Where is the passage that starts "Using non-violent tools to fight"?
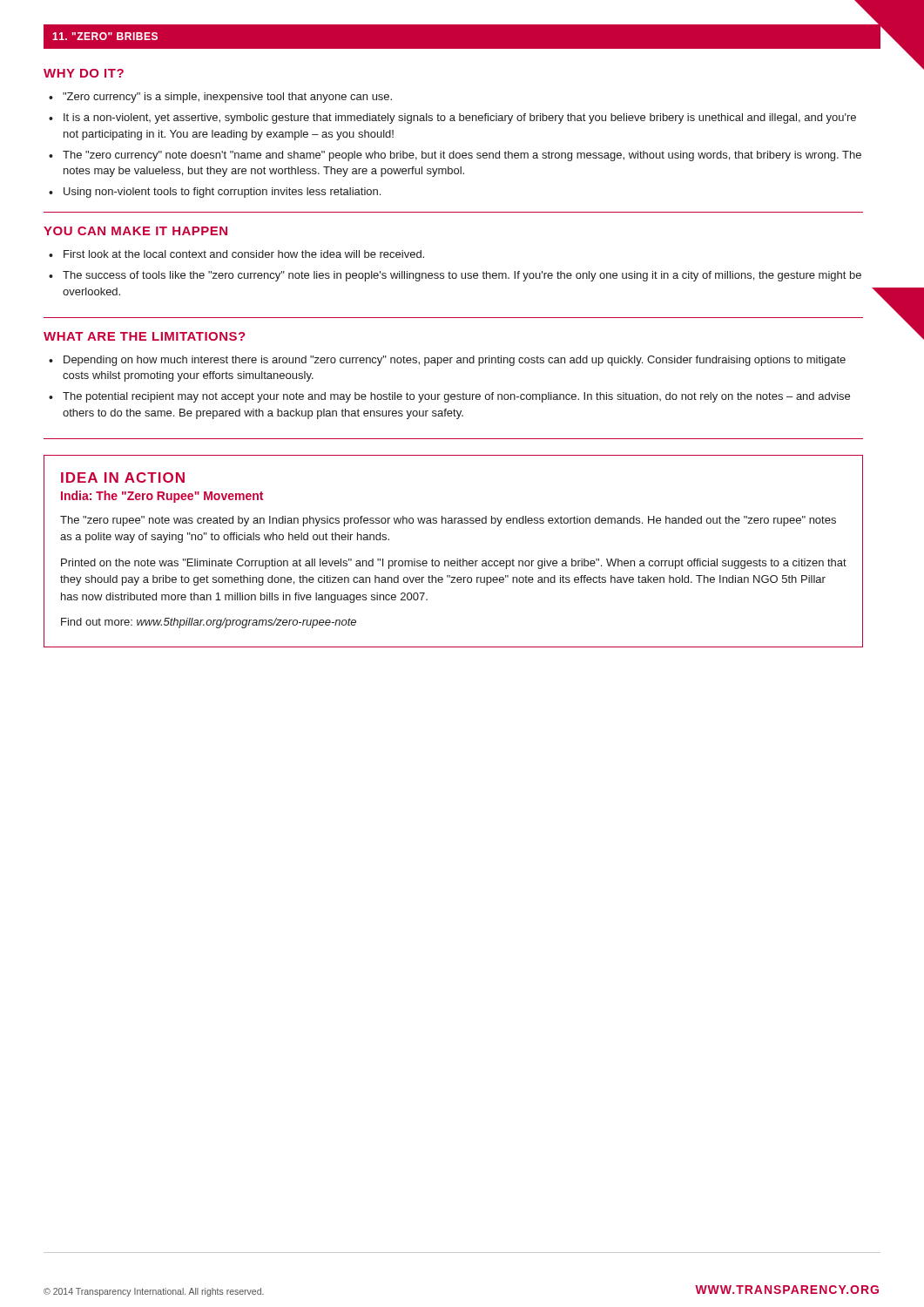The image size is (924, 1307). coord(222,191)
